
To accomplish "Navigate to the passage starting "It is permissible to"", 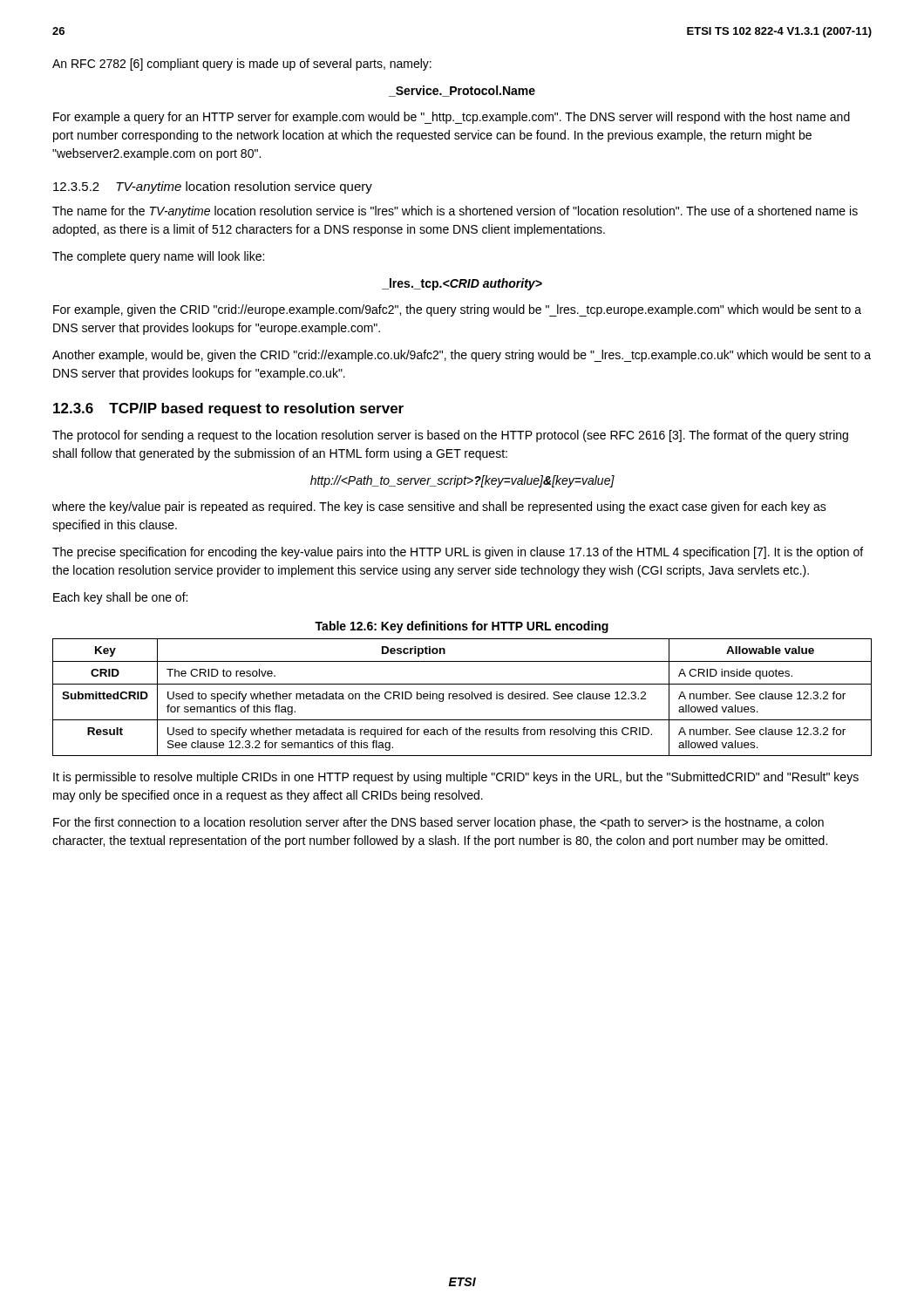I will pyautogui.click(x=462, y=787).
